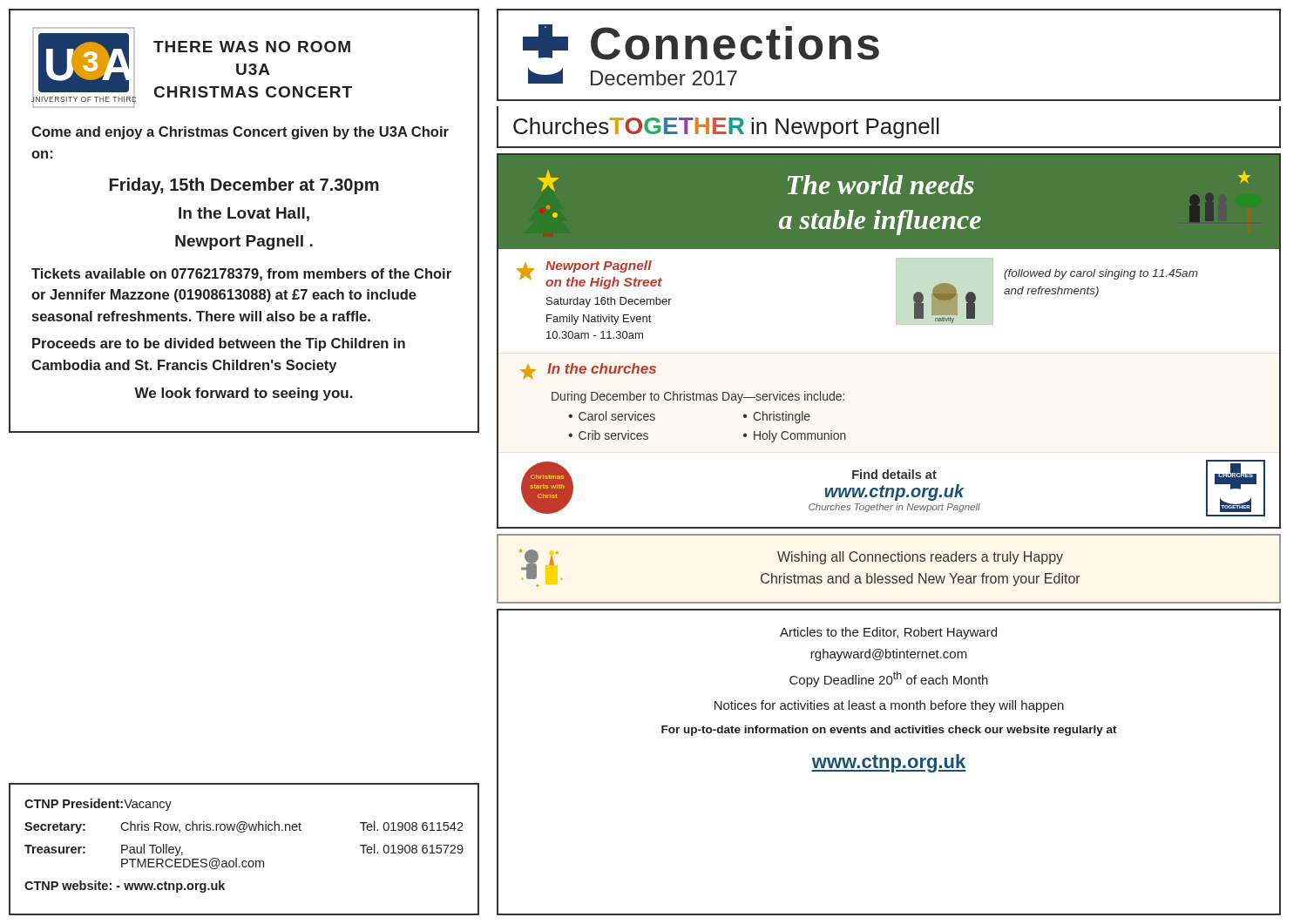Locate the text block with the text "We look forward to"
The width and height of the screenshot is (1307, 924).
click(x=244, y=393)
